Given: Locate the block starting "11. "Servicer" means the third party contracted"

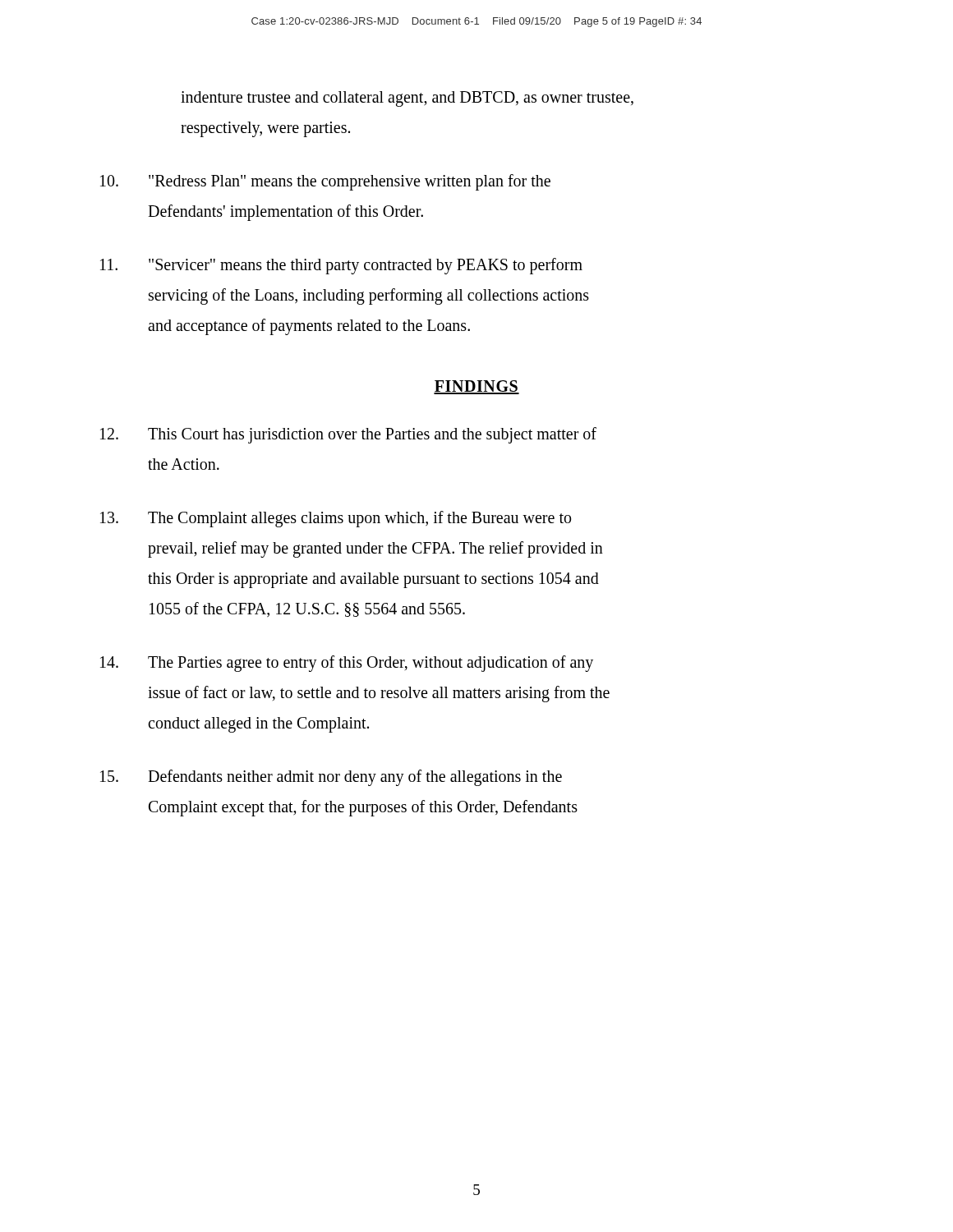Looking at the screenshot, I should (x=476, y=295).
